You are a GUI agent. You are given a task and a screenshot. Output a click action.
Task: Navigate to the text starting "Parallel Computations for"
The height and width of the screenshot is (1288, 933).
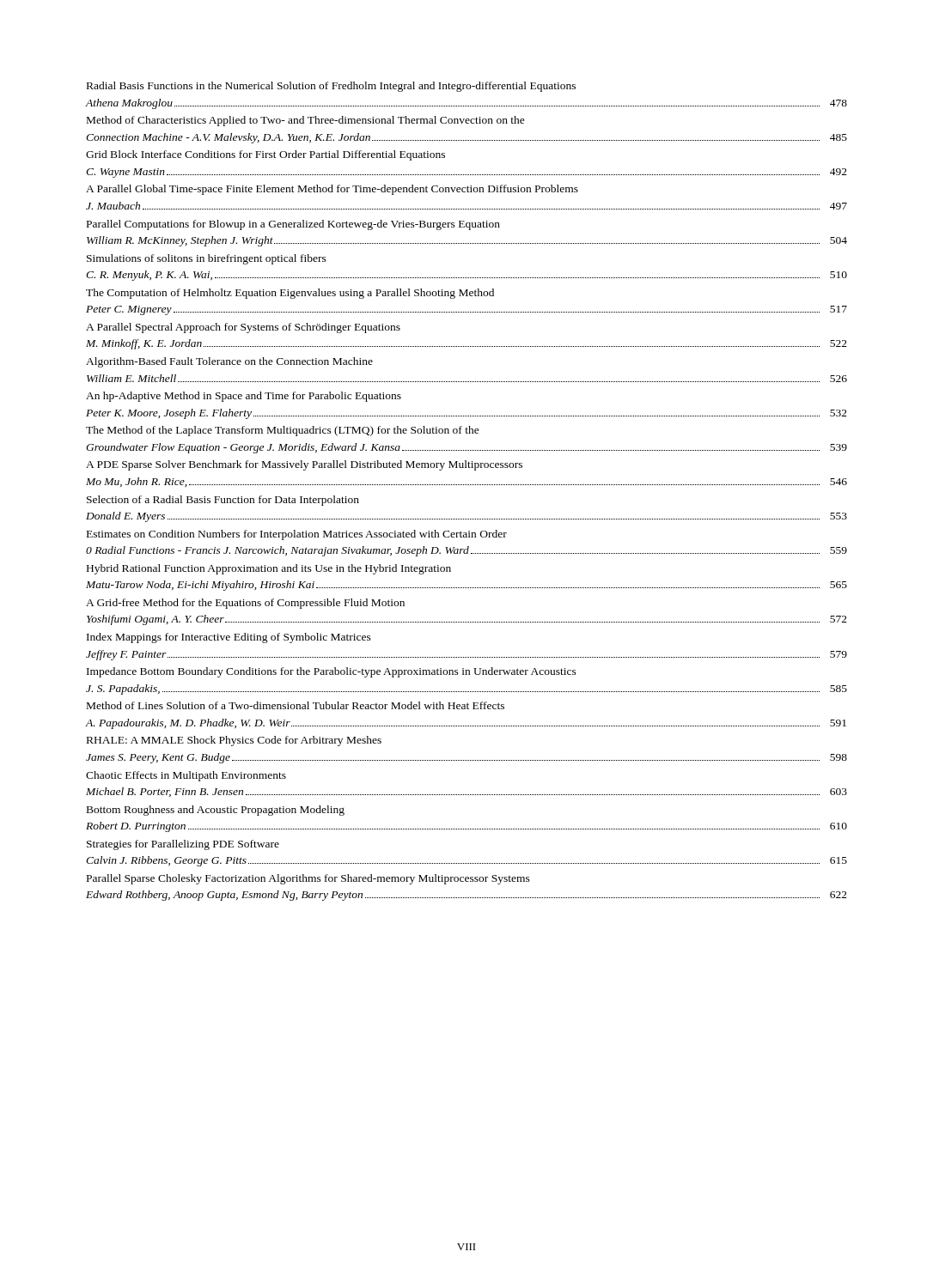coord(466,232)
